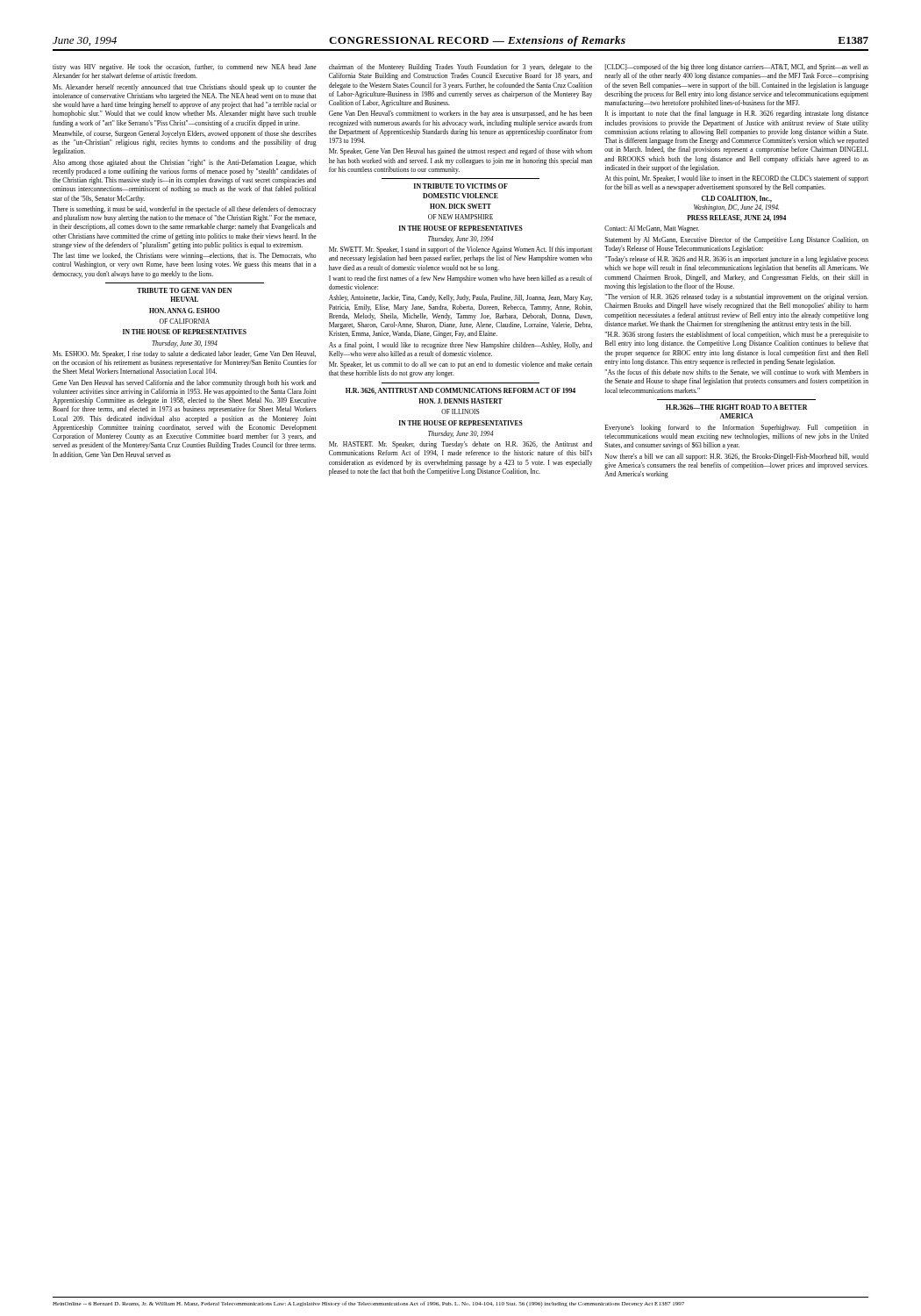Locate the text "H.R.3626—THE RIGHT ROAD TO A BETTERAMERICA"

tap(737, 413)
